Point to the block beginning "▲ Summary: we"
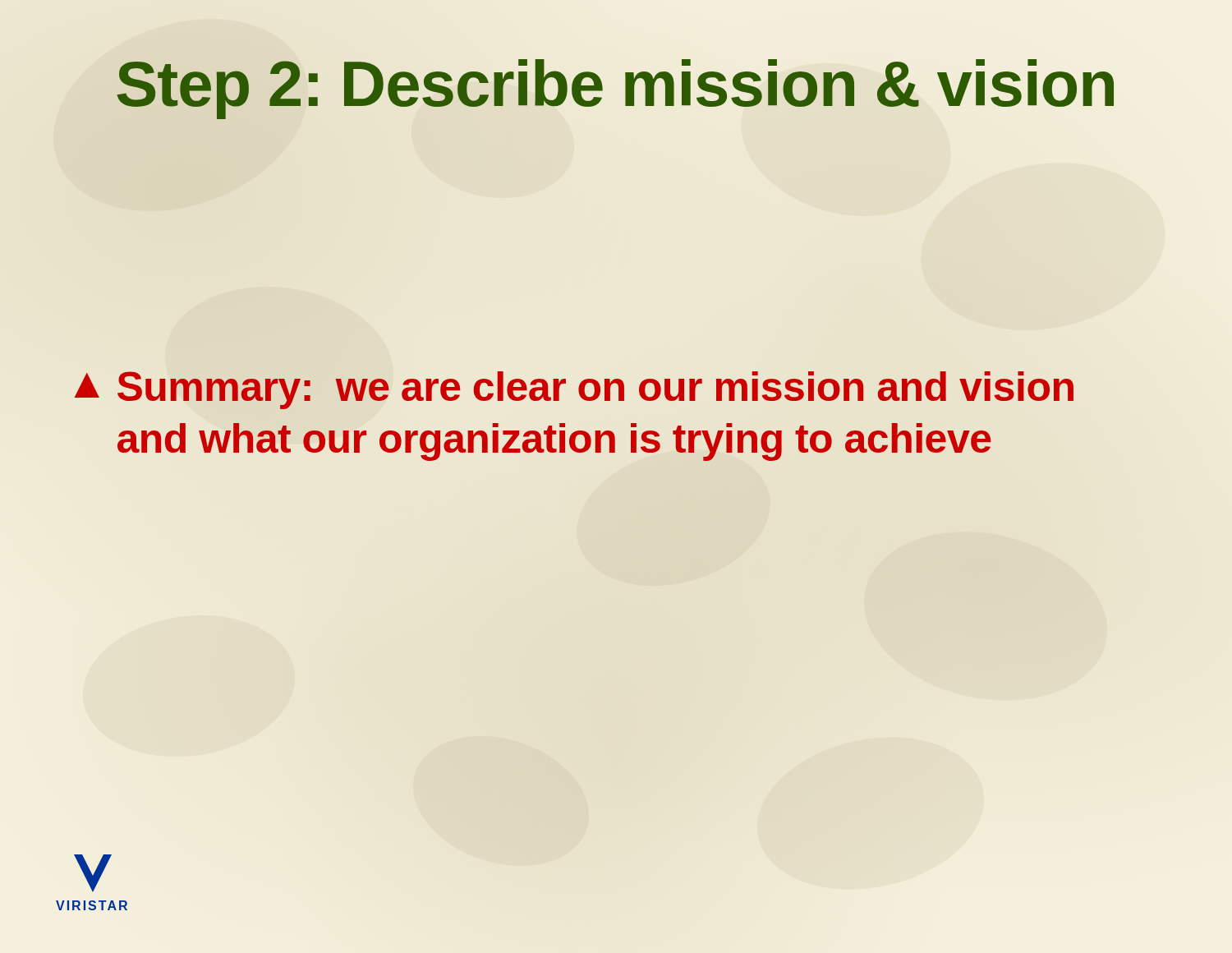The width and height of the screenshot is (1232, 953). (608, 413)
